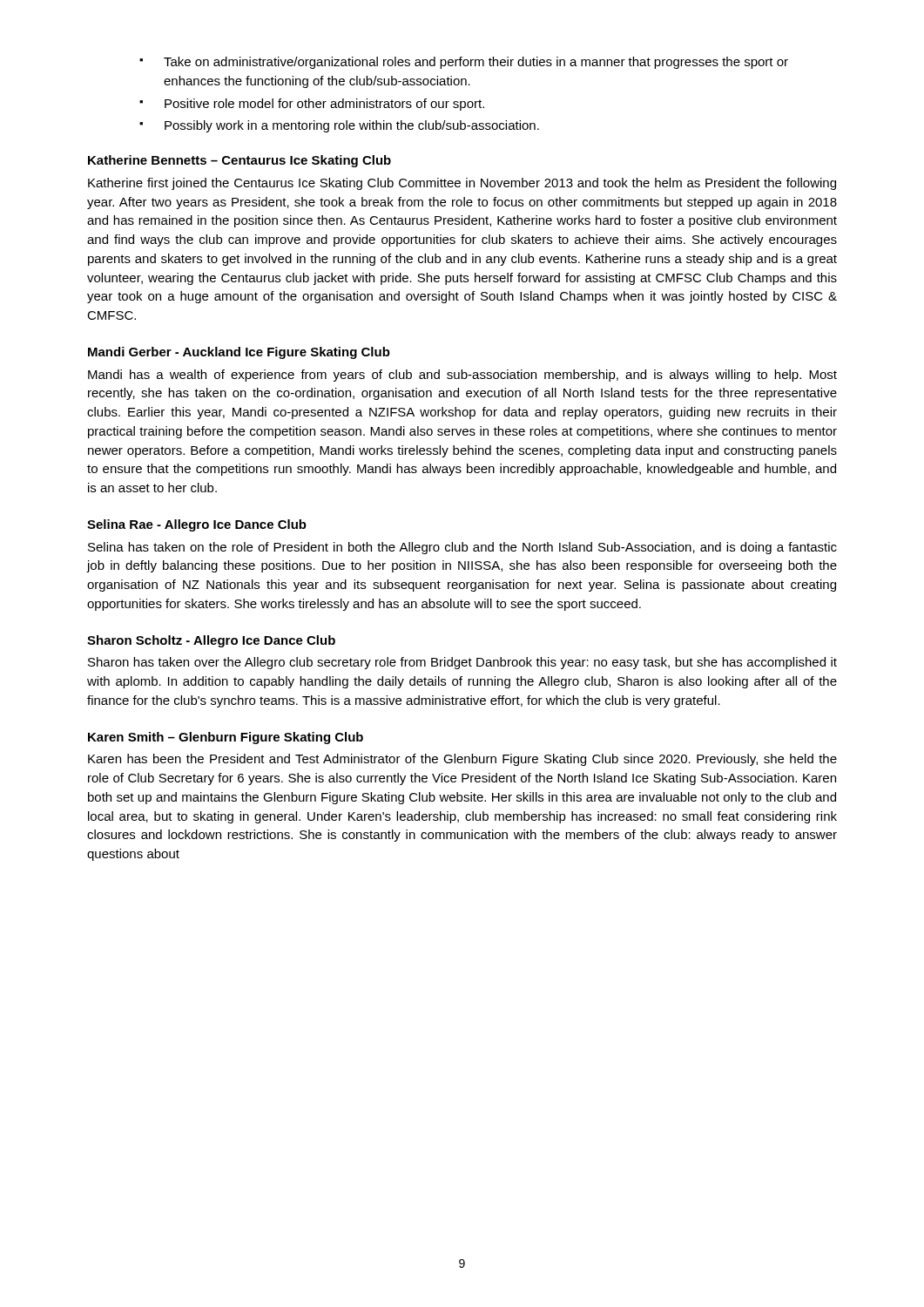Viewport: 924px width, 1307px height.
Task: Find "Sharon Scholtz - Allegro Ice Dance Club" on this page
Action: (211, 640)
